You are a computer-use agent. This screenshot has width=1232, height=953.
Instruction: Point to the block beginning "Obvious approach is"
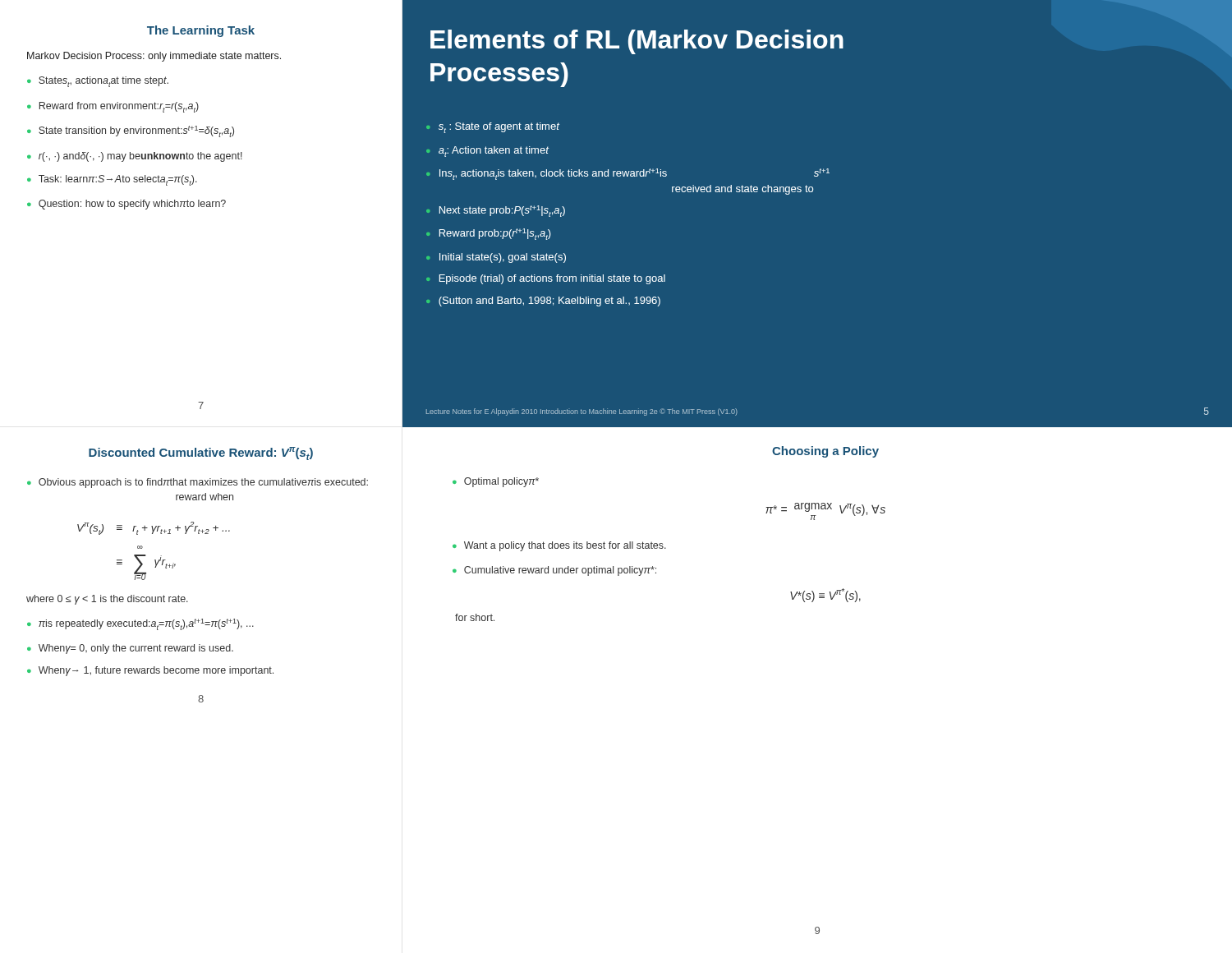204,489
